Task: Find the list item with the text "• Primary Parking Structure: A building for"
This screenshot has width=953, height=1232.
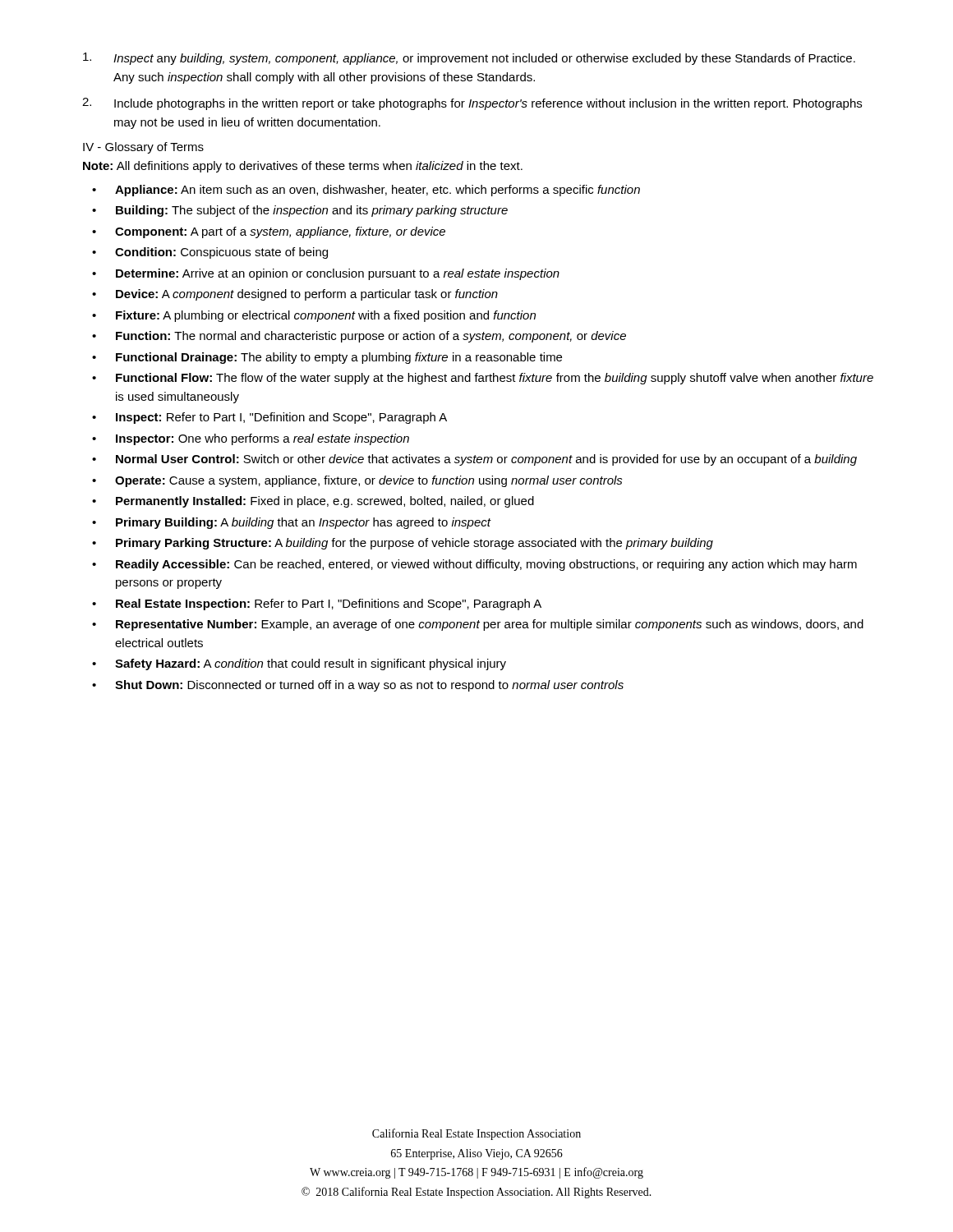Action: click(x=486, y=543)
